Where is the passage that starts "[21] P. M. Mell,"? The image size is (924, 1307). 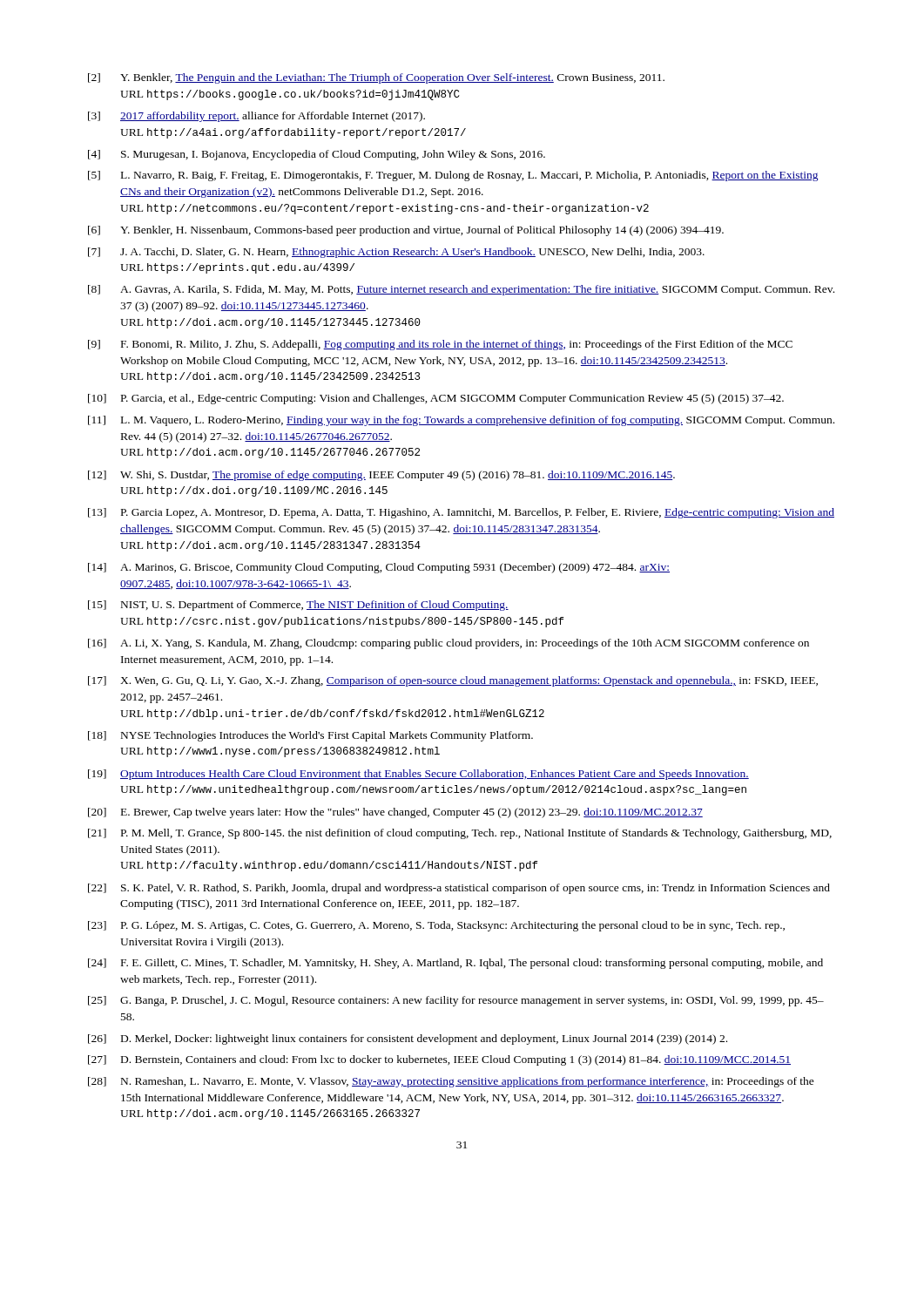(x=462, y=850)
